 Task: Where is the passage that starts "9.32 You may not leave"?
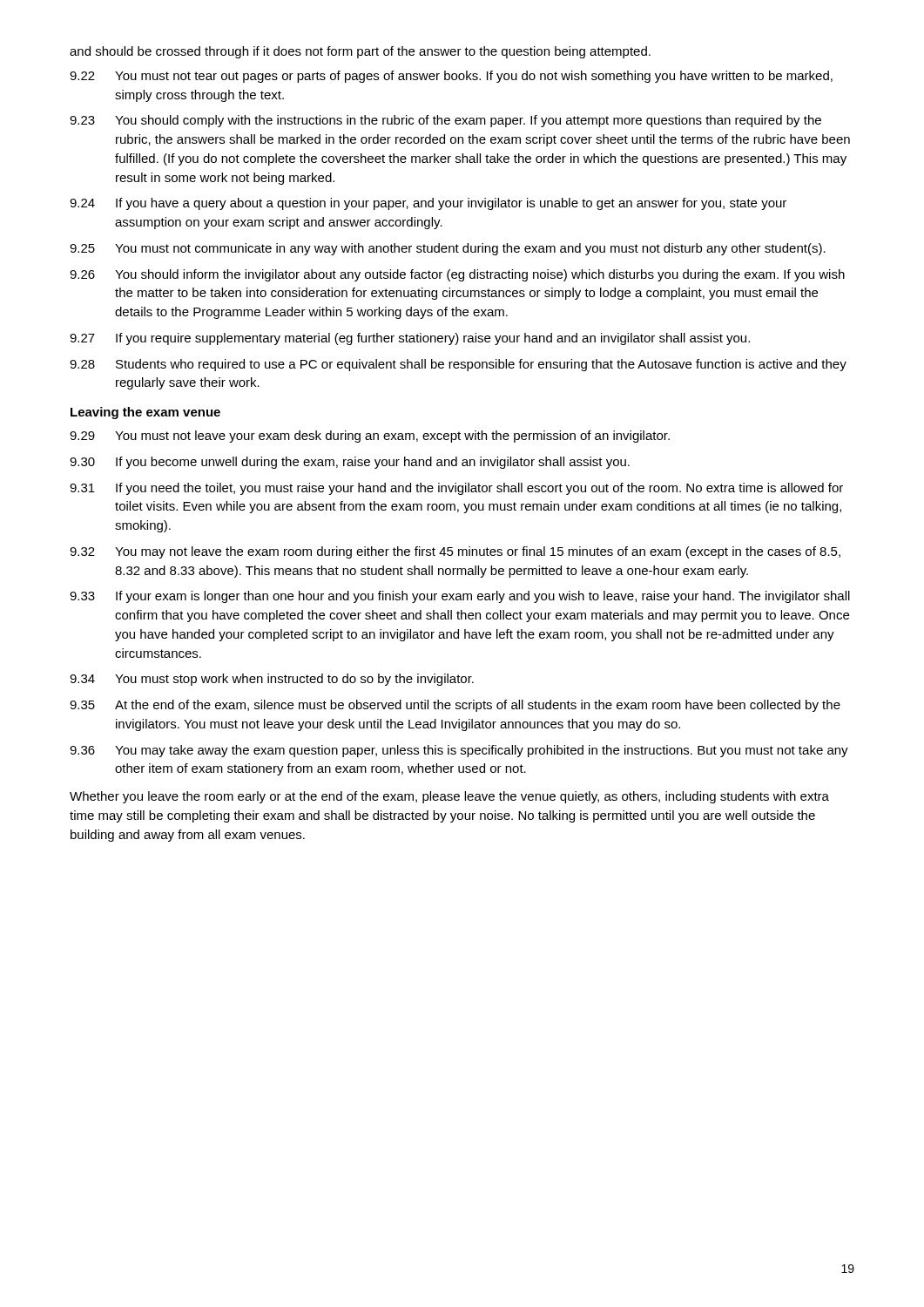[x=462, y=561]
